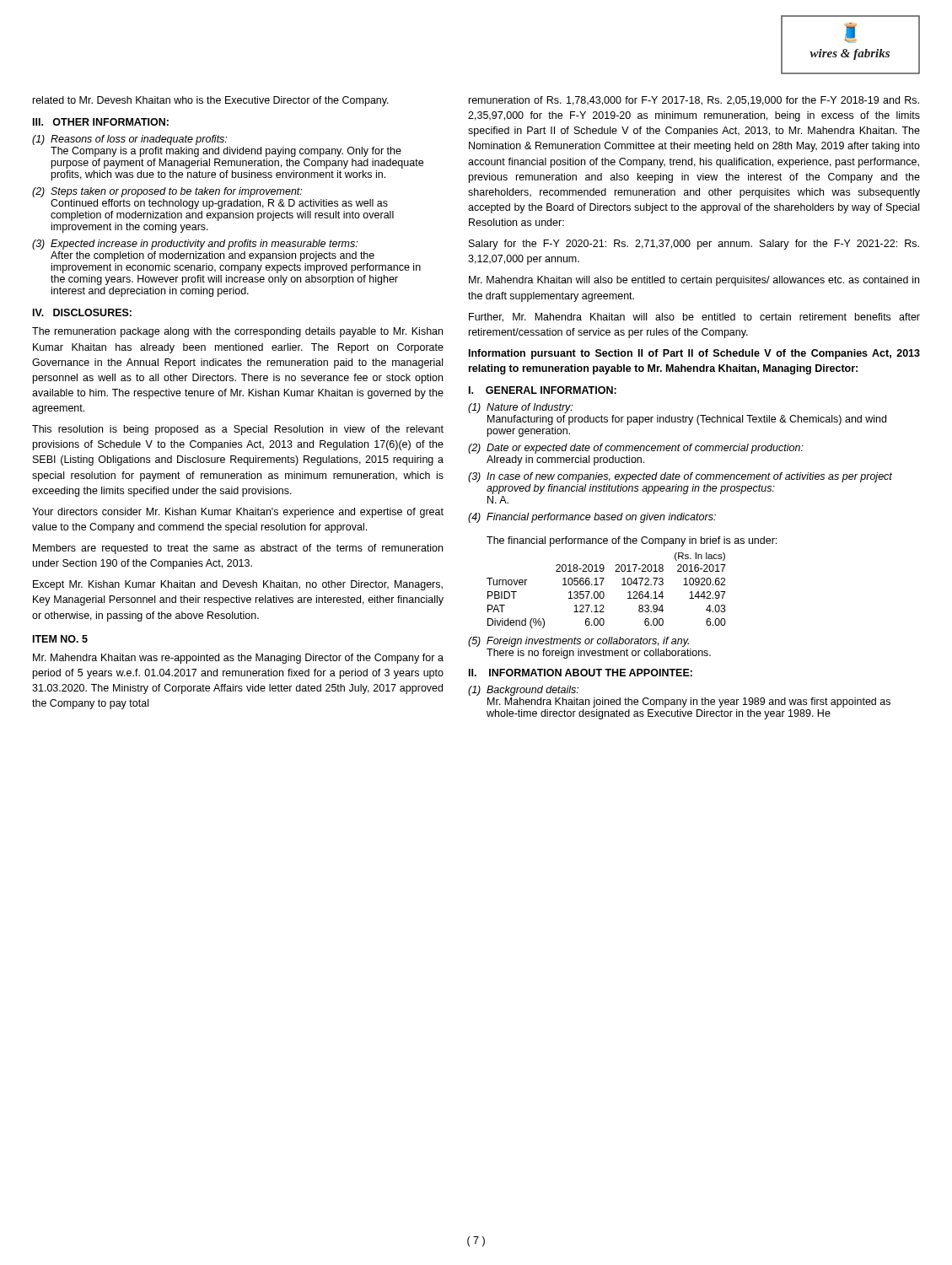Navigate to the block starting "III. OTHER INFORMATION:"
Image resolution: width=952 pixels, height=1265 pixels.
point(101,122)
